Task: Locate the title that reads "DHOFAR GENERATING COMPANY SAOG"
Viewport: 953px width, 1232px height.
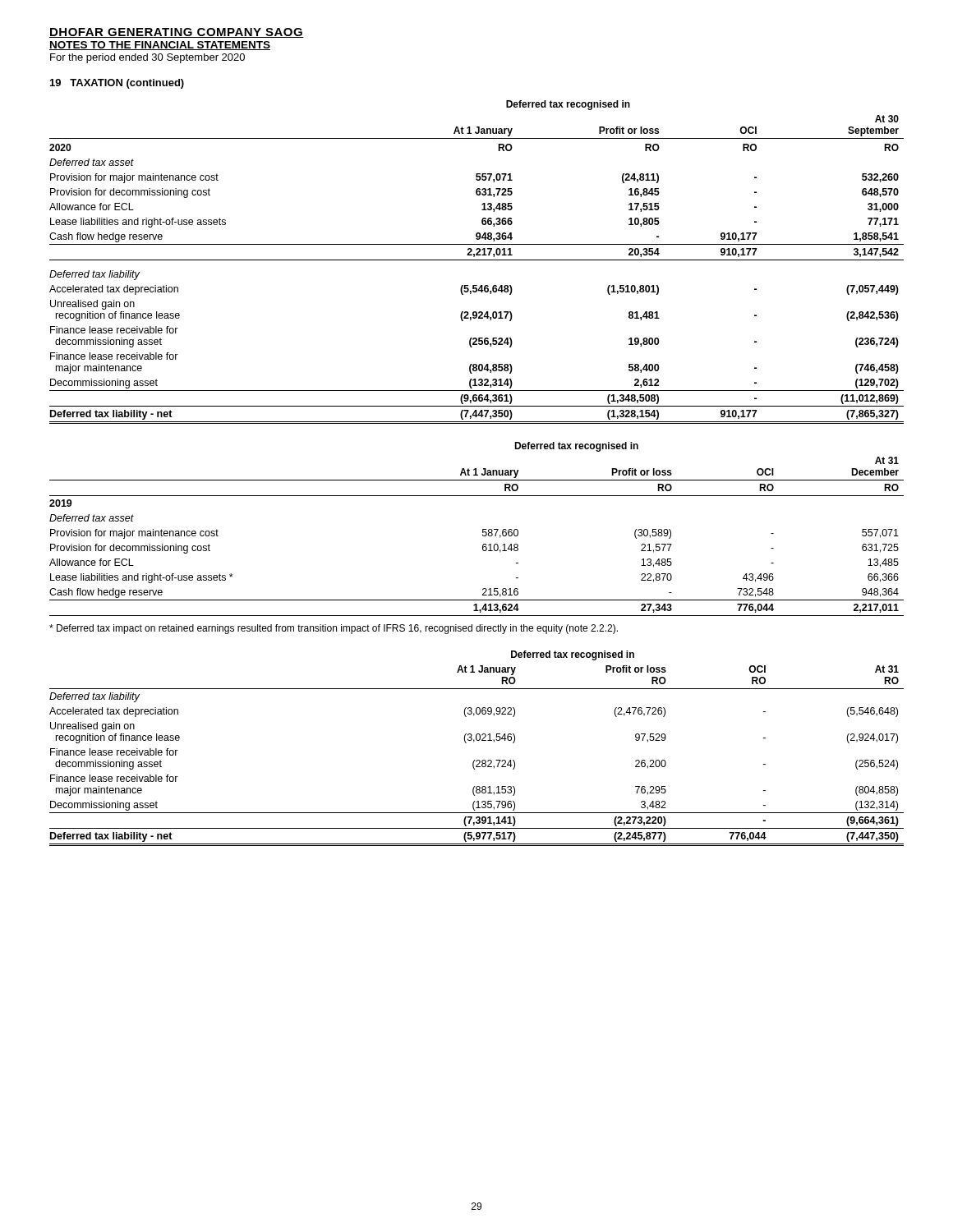Action: [176, 32]
